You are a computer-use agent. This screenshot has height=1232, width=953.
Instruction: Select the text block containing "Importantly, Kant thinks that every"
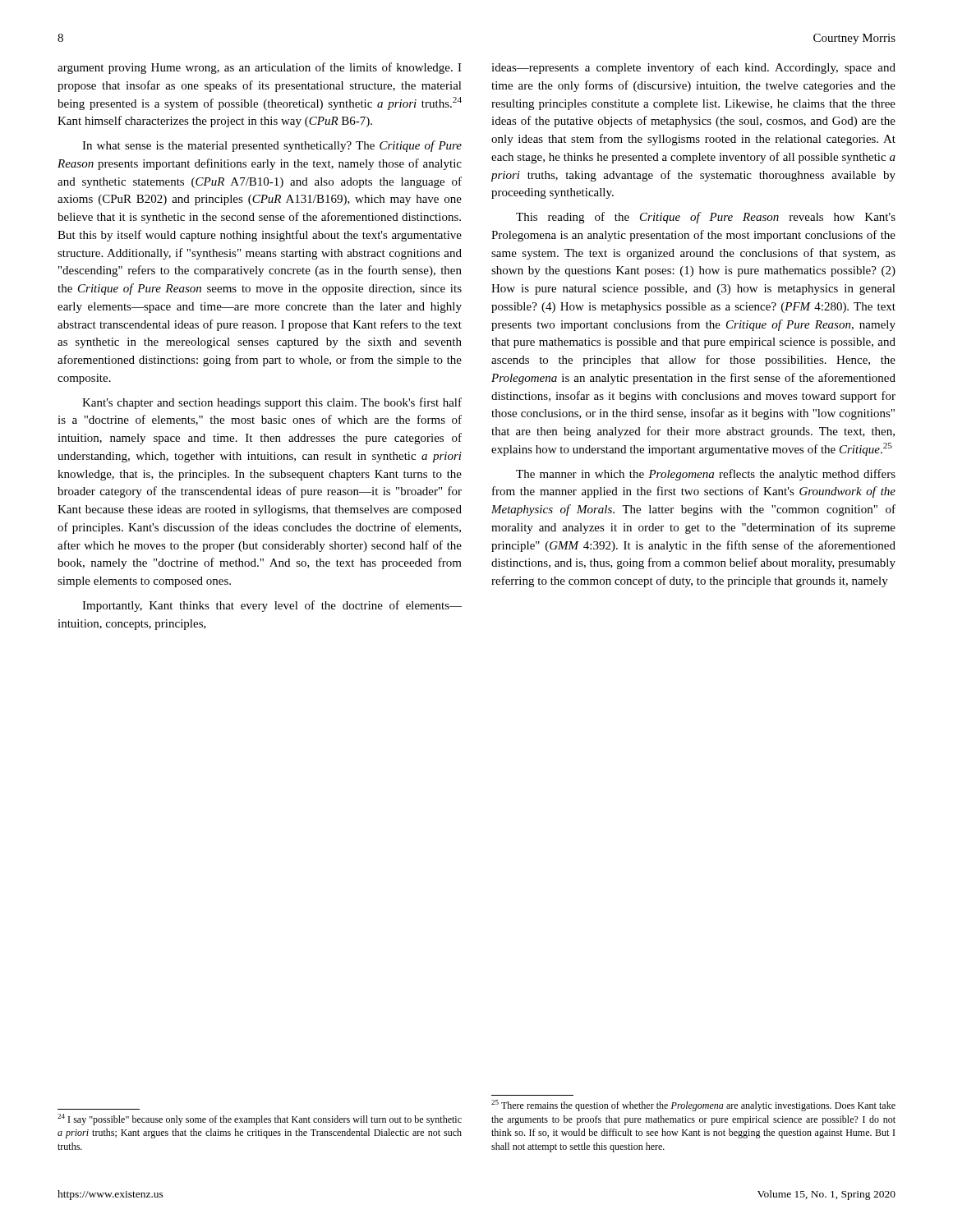[x=260, y=615]
